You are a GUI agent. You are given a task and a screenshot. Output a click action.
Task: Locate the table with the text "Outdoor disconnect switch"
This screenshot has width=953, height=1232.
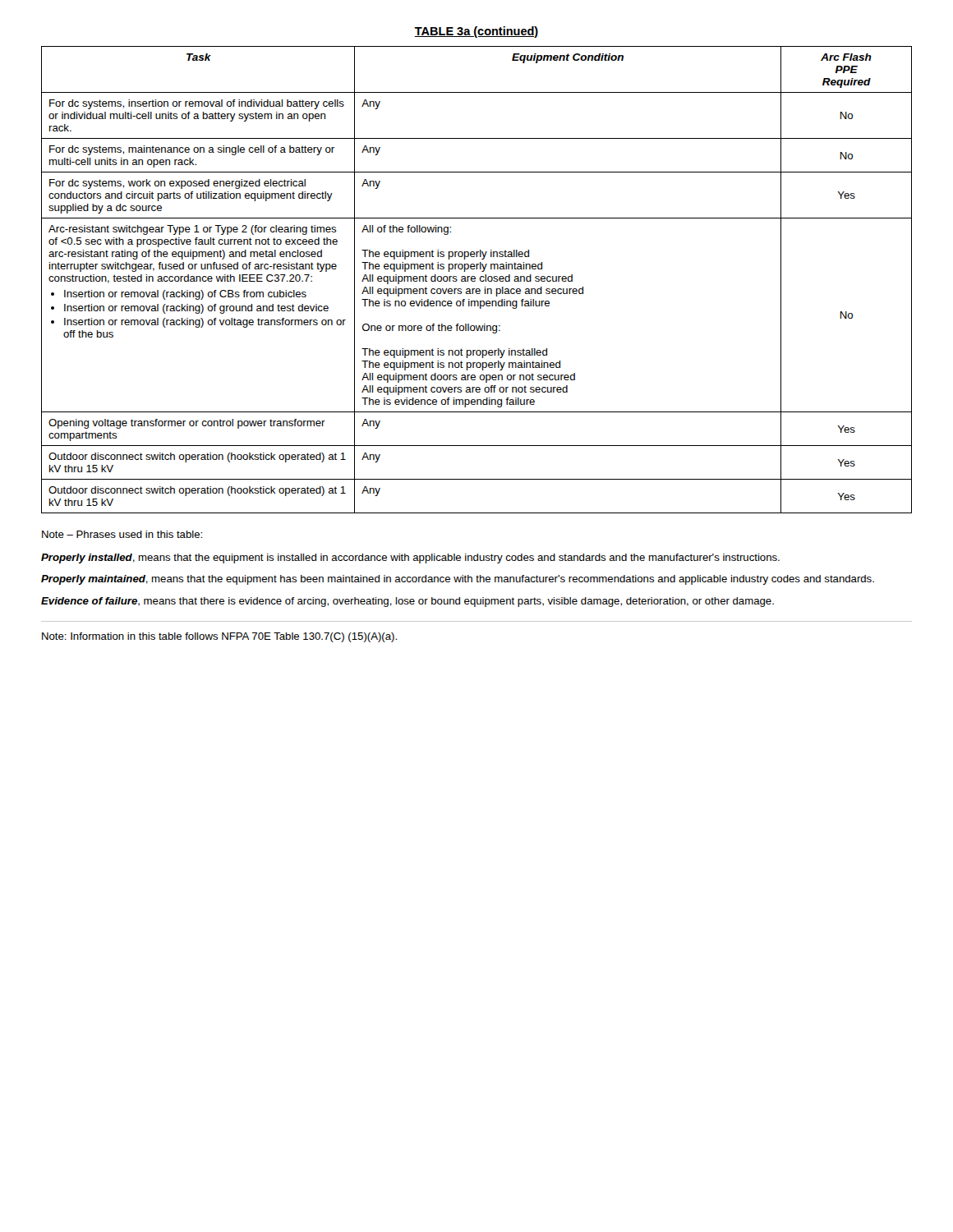[x=476, y=280]
